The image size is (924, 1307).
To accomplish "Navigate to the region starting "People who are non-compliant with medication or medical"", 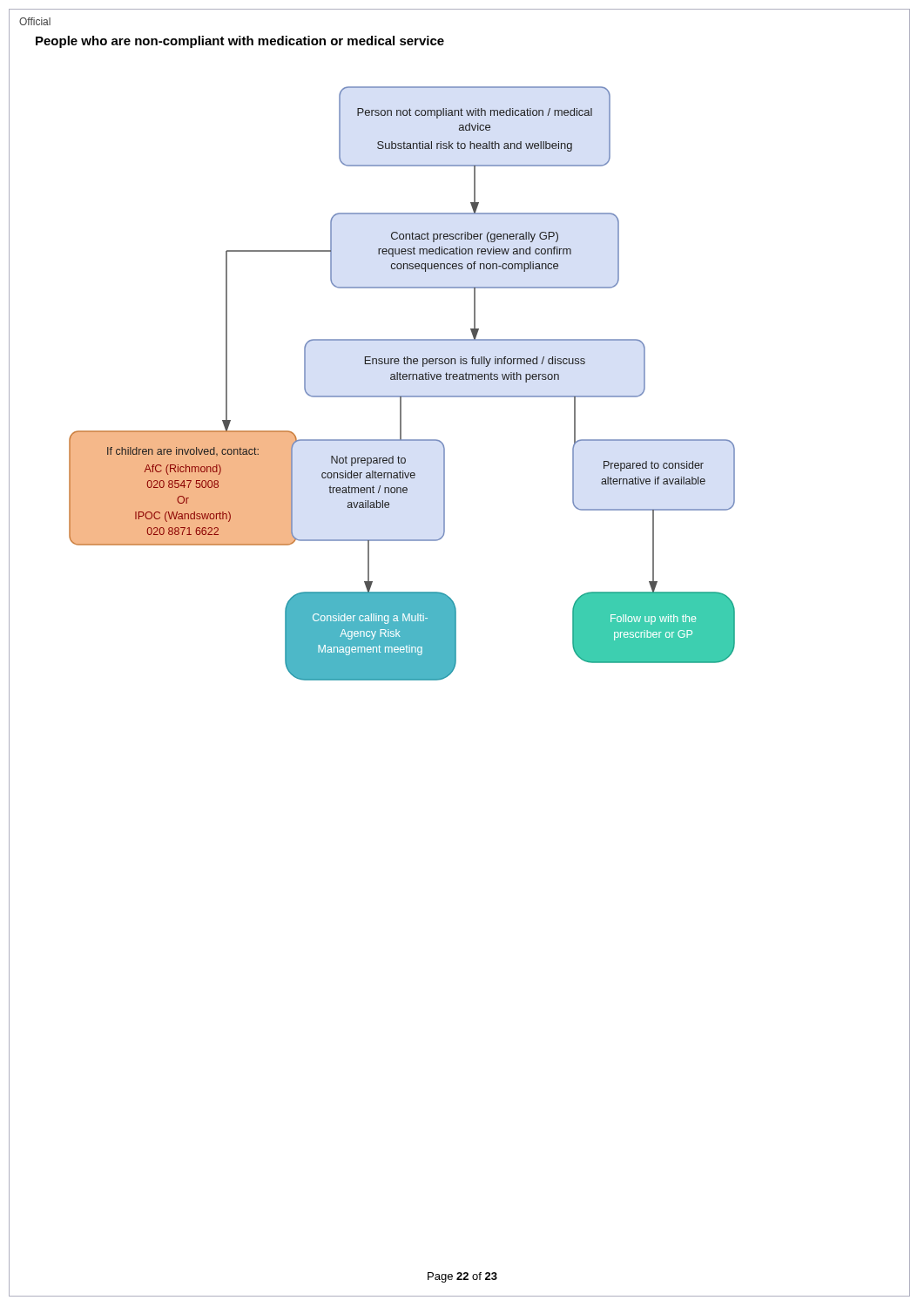I will pos(240,41).
